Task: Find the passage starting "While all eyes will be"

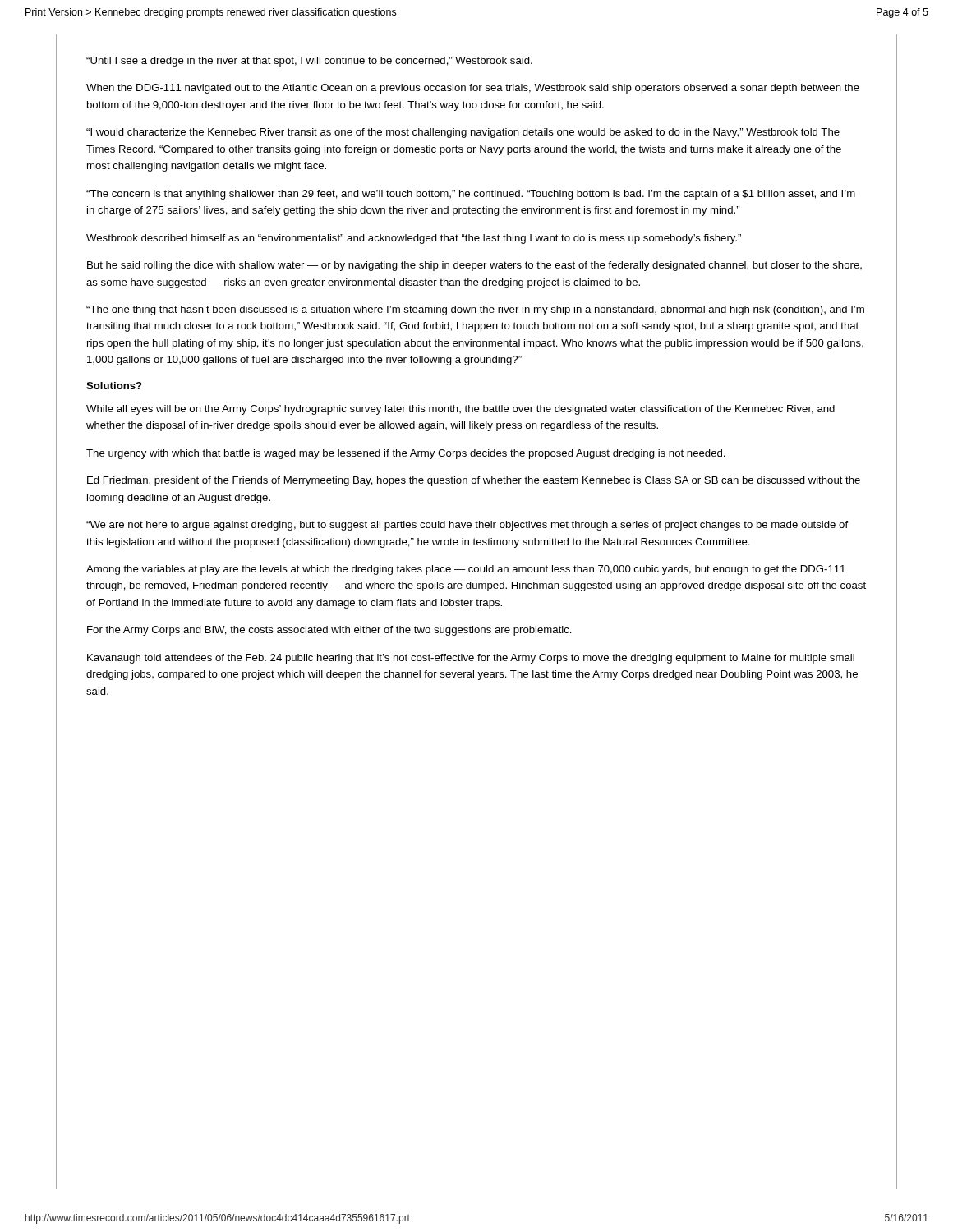Action: point(461,417)
